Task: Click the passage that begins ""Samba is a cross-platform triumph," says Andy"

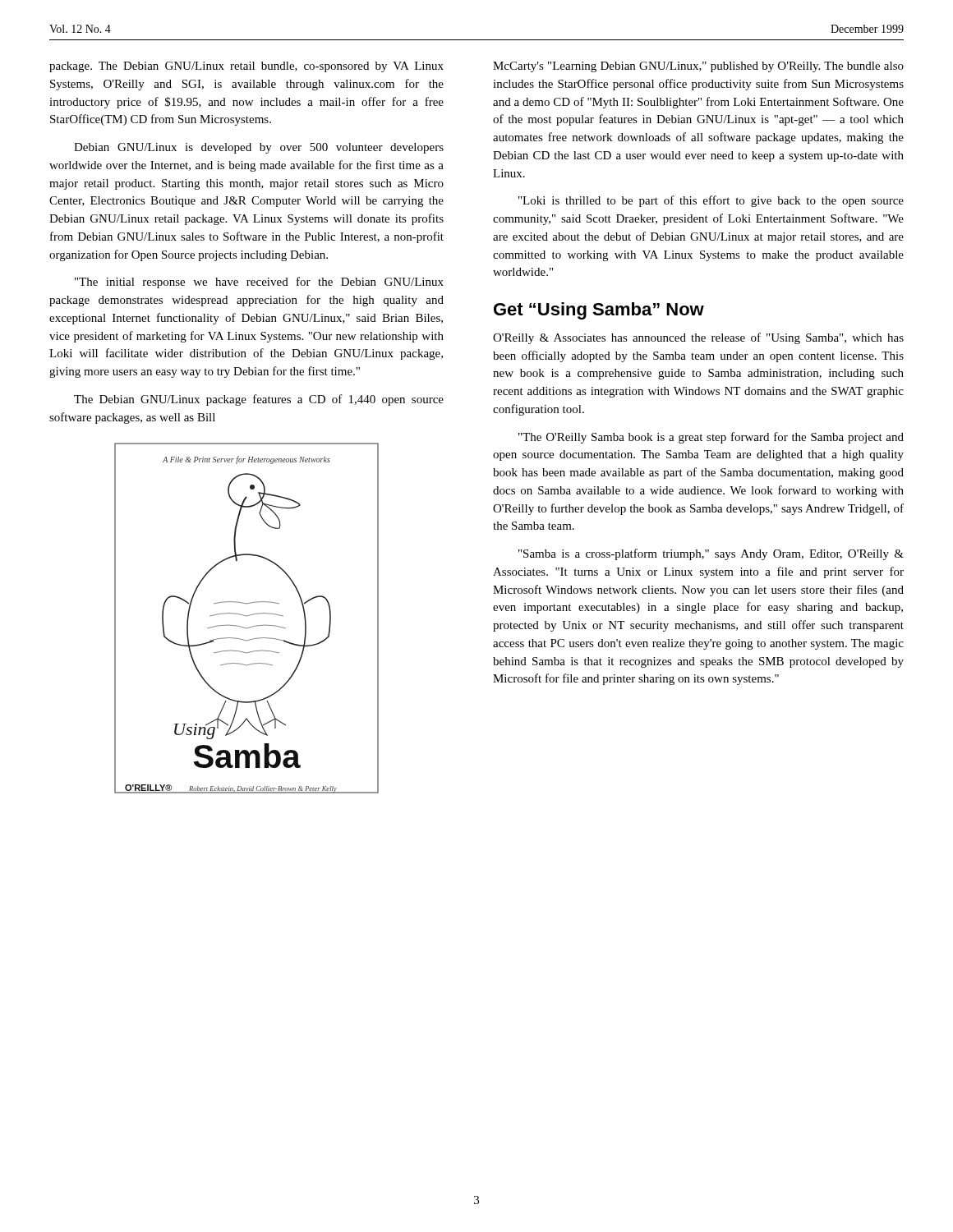Action: [x=698, y=617]
